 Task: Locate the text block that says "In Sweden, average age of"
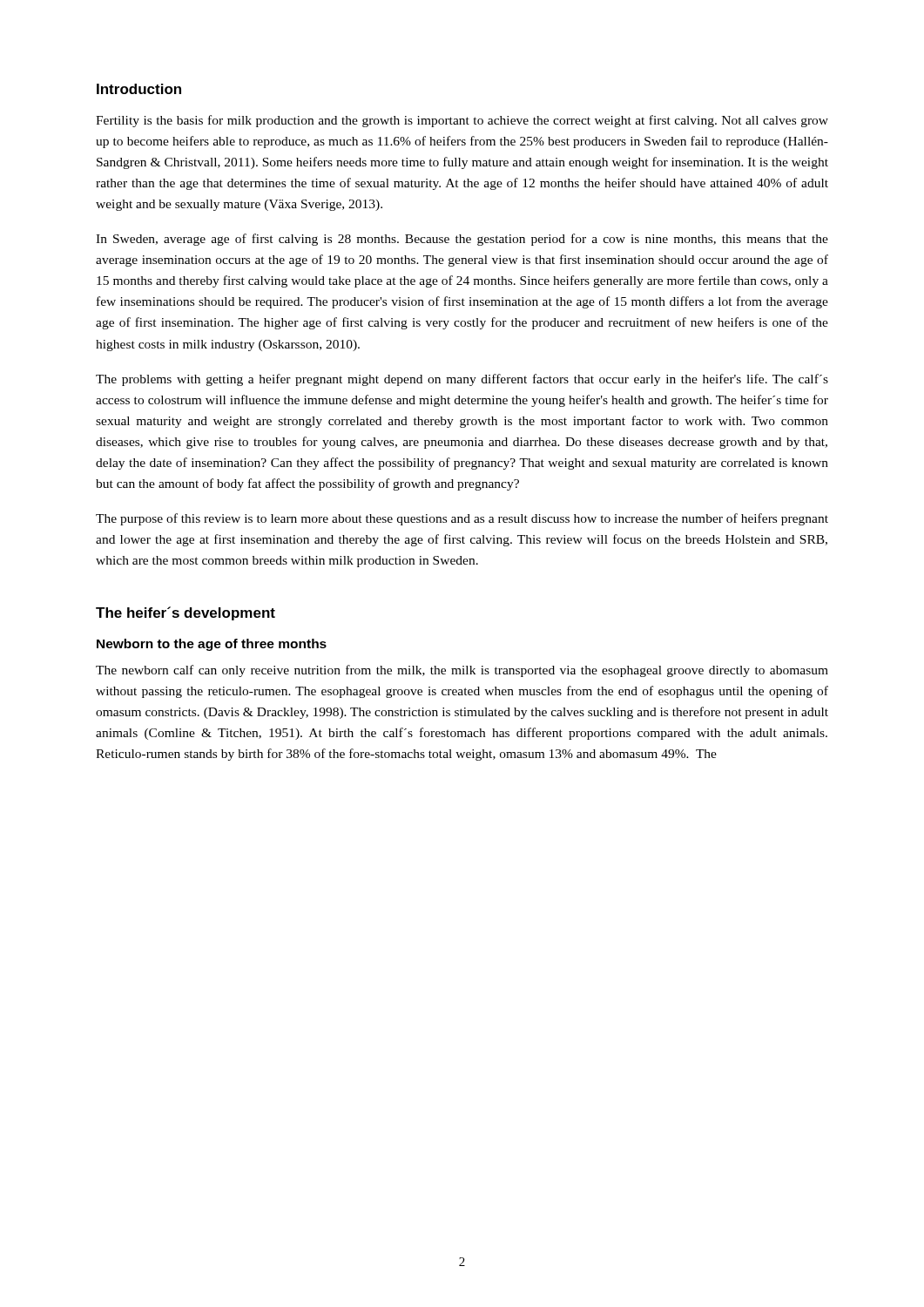[x=462, y=291]
